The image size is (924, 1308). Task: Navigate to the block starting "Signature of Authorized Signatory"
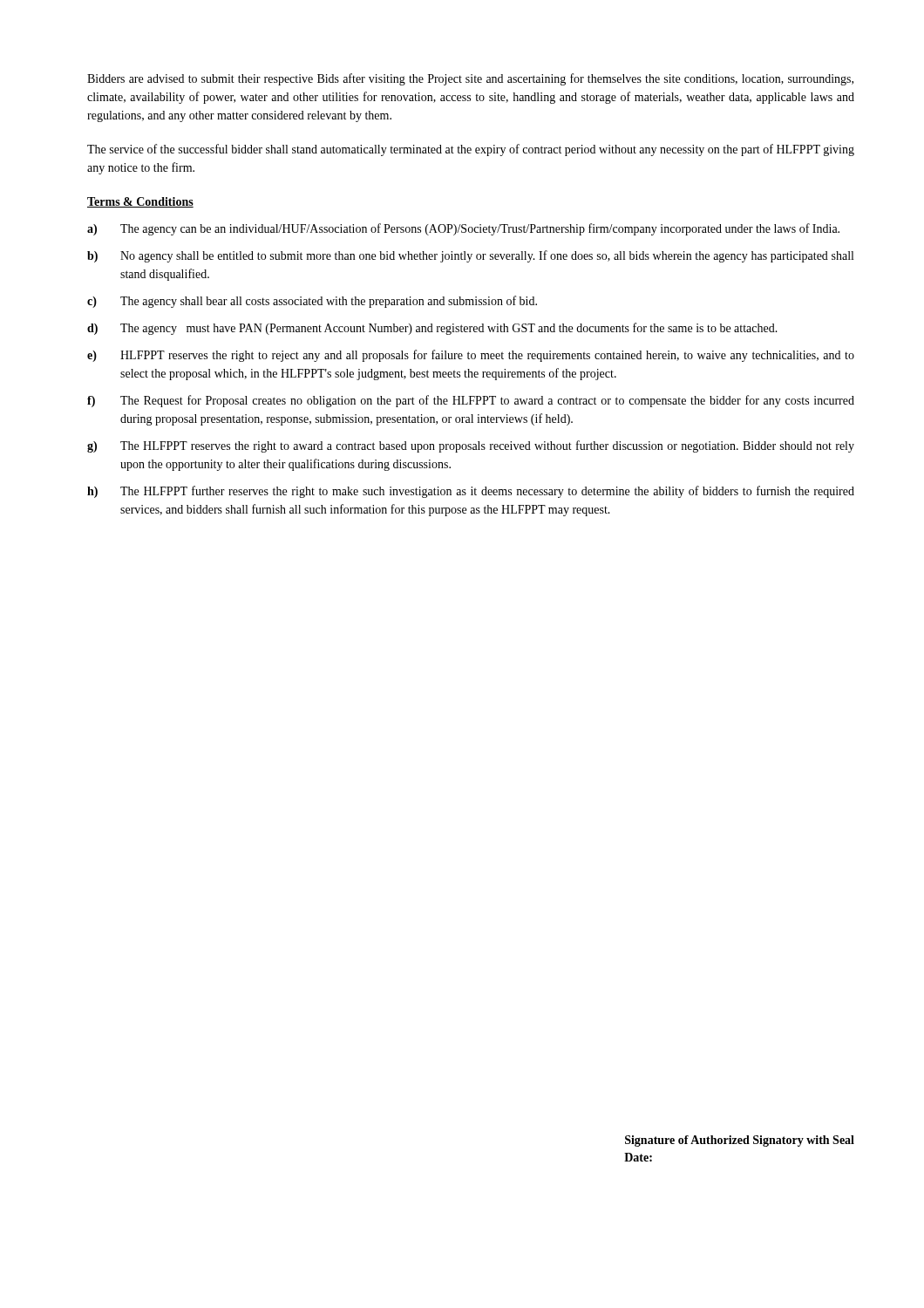pos(739,1149)
